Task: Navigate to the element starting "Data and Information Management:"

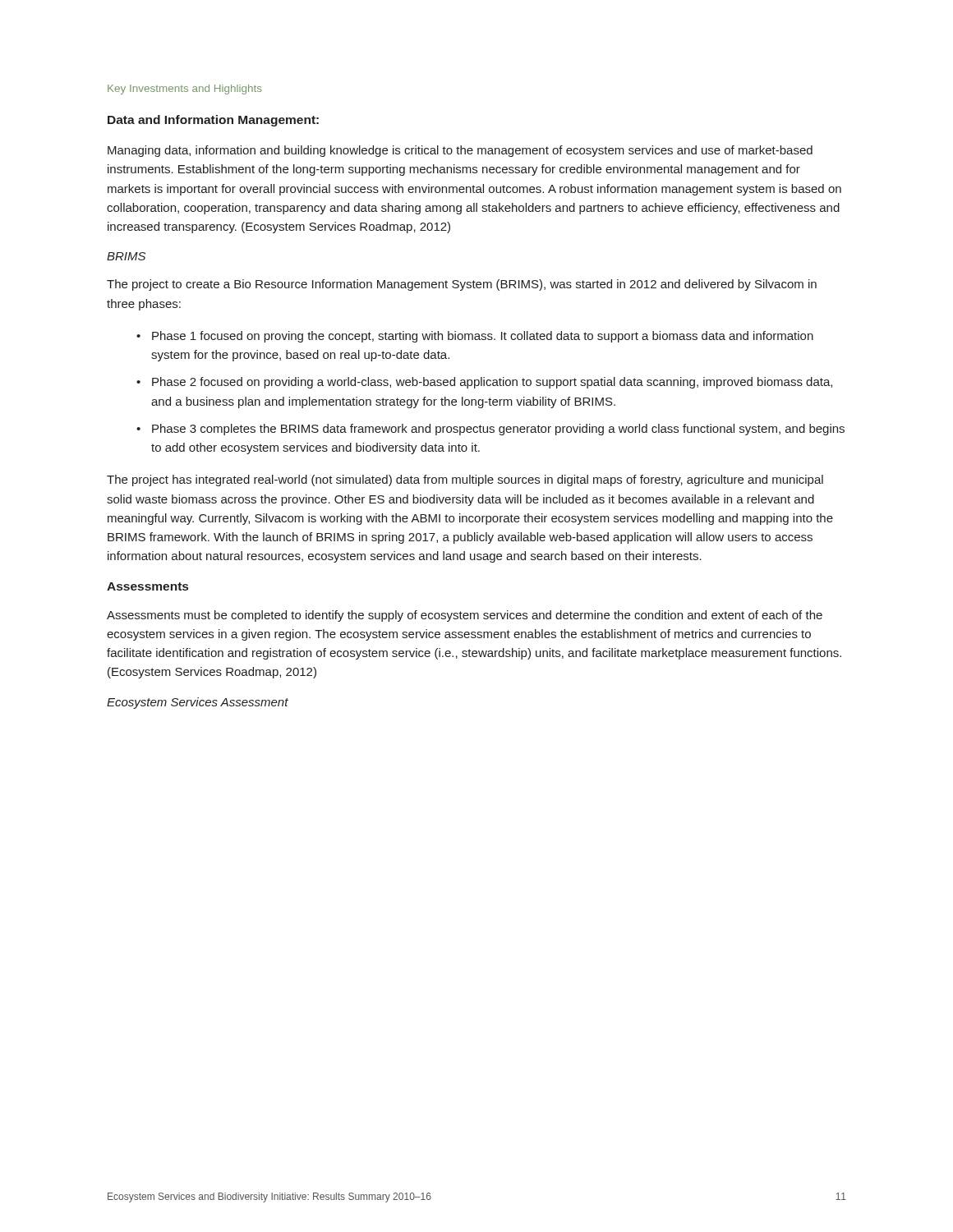Action: tap(213, 120)
